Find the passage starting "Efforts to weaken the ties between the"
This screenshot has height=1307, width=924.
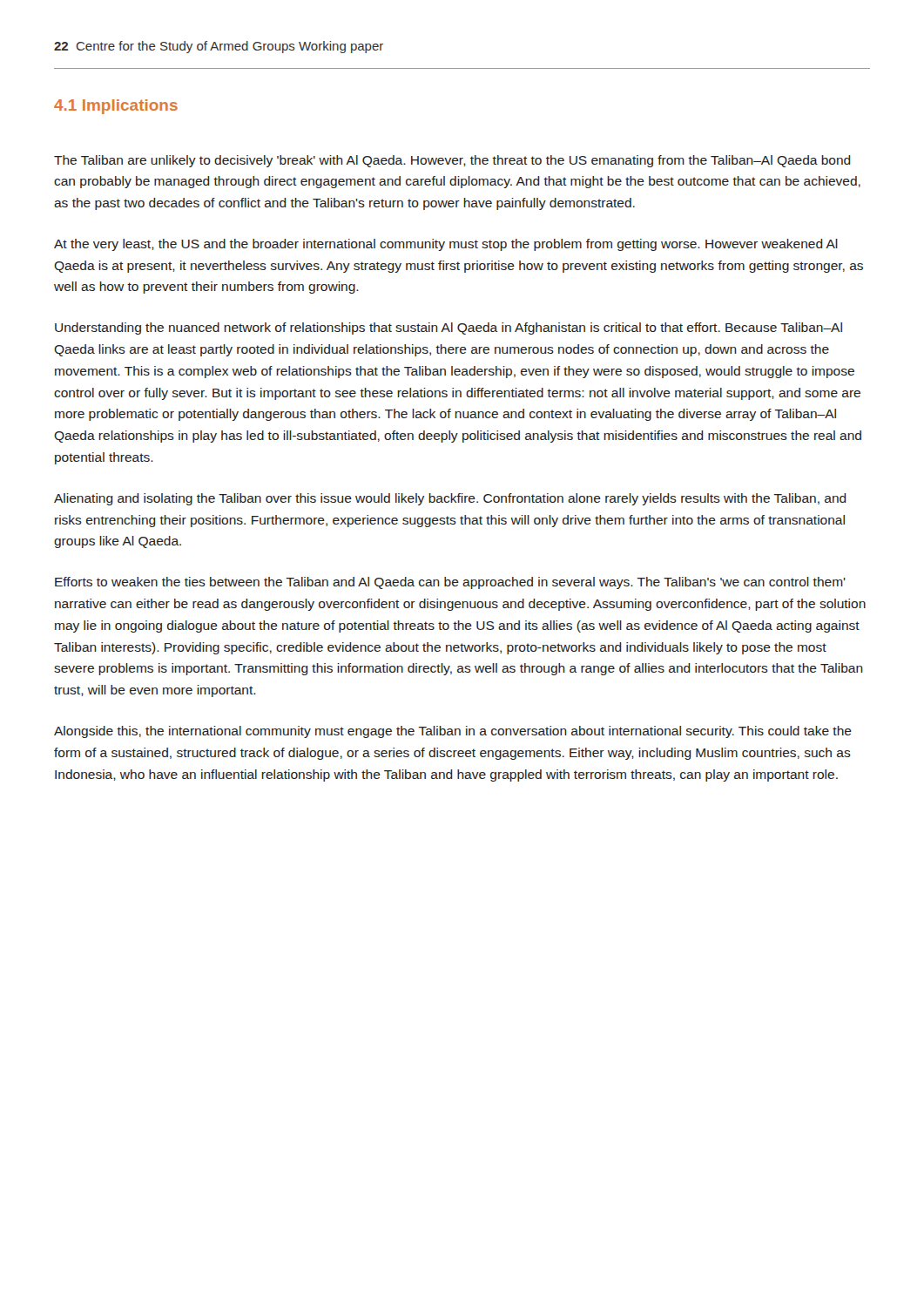(x=462, y=637)
